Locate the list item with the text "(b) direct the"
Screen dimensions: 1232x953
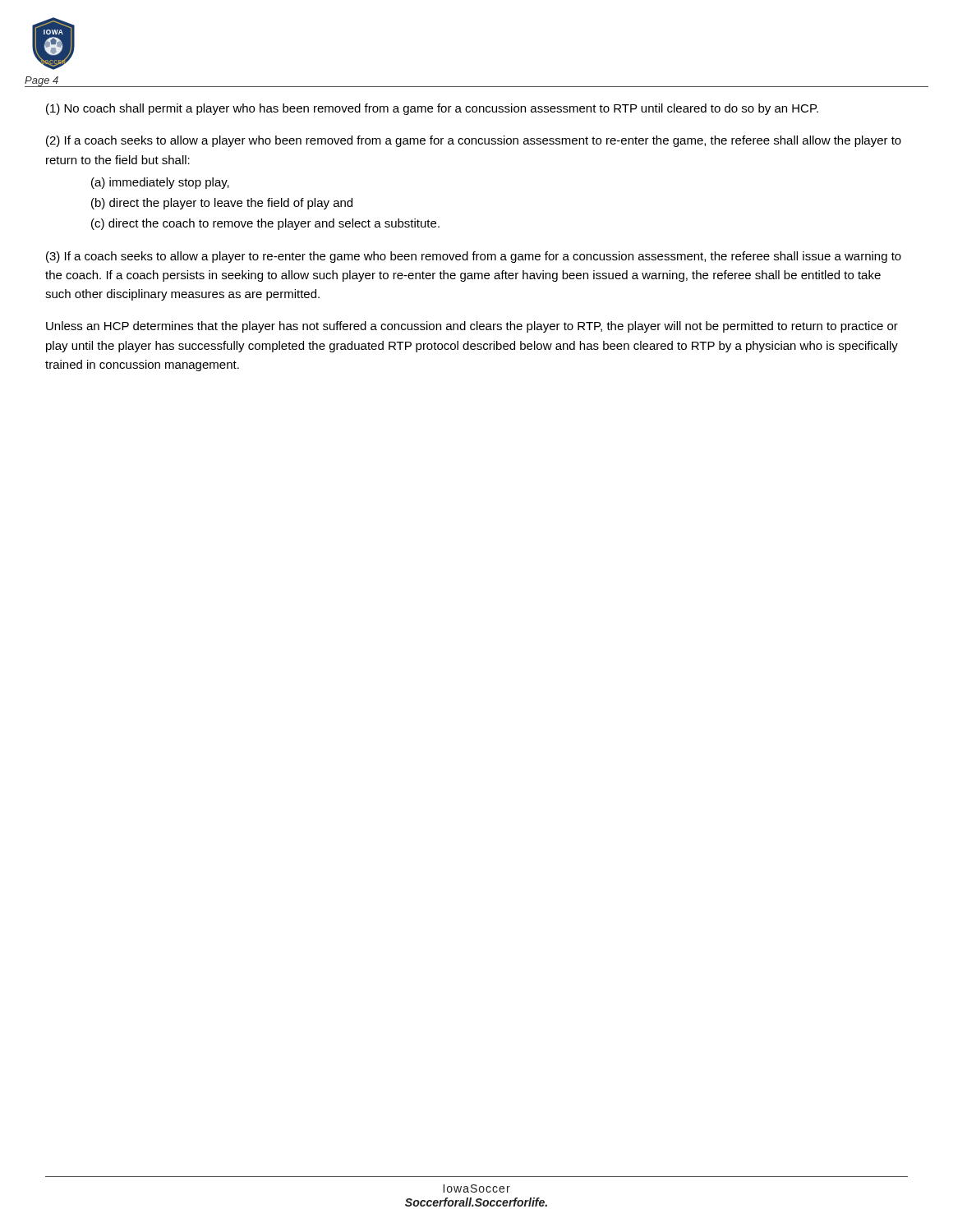[222, 202]
